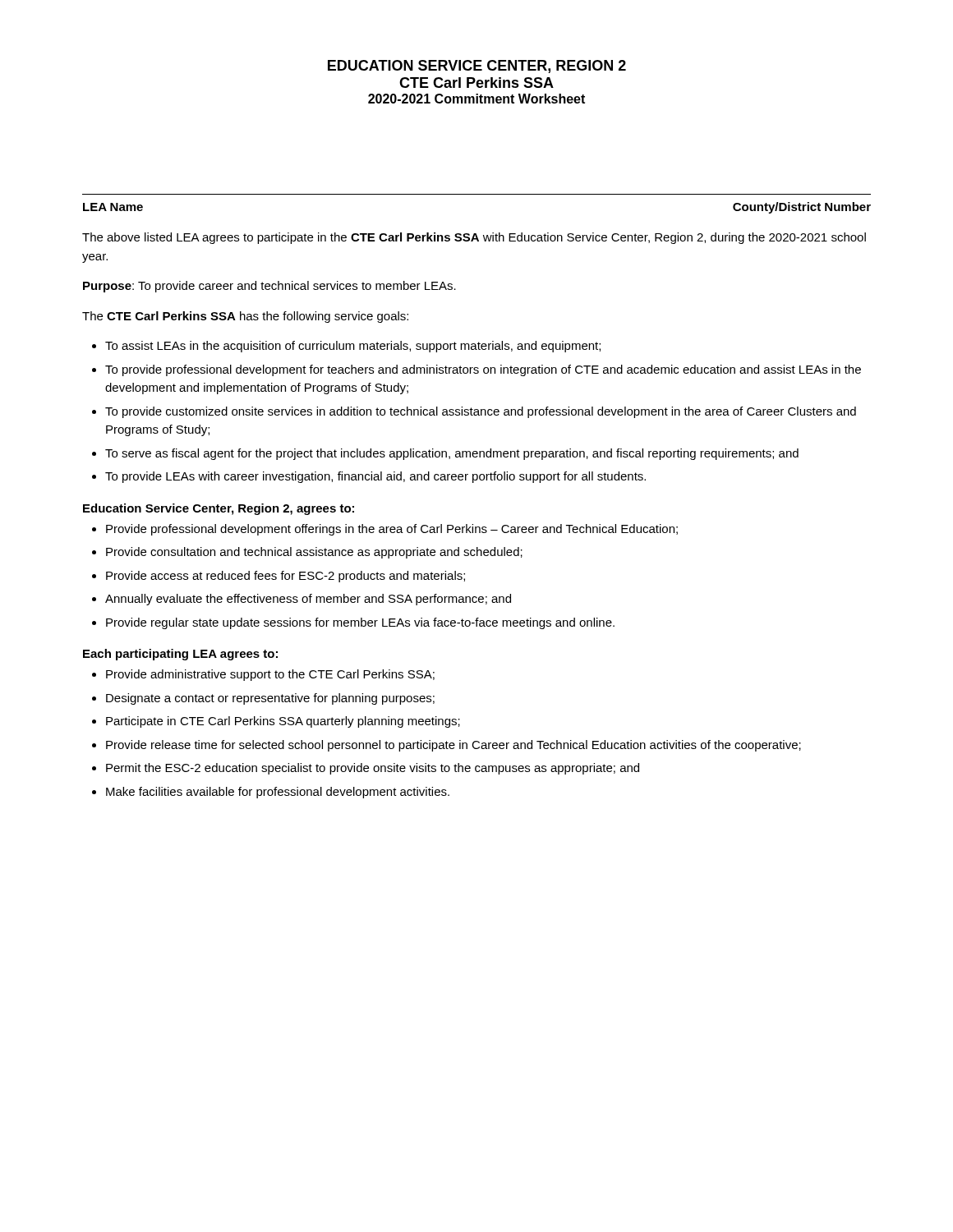This screenshot has width=953, height=1232.
Task: Find the block on this page that starts "The CTE Carl"
Action: pyautogui.click(x=246, y=315)
